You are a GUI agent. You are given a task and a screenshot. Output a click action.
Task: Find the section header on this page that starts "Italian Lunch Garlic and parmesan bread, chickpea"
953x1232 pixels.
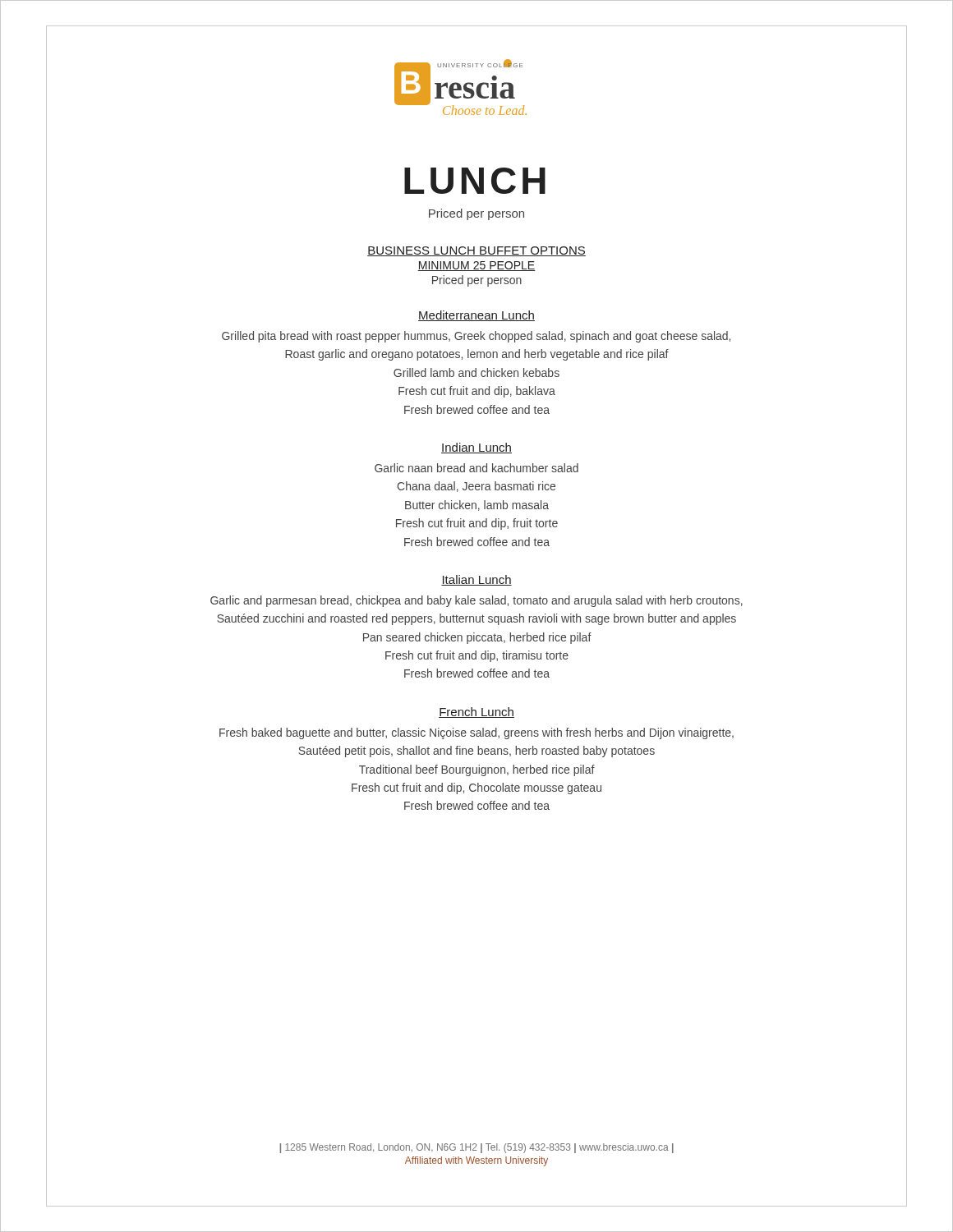[476, 628]
